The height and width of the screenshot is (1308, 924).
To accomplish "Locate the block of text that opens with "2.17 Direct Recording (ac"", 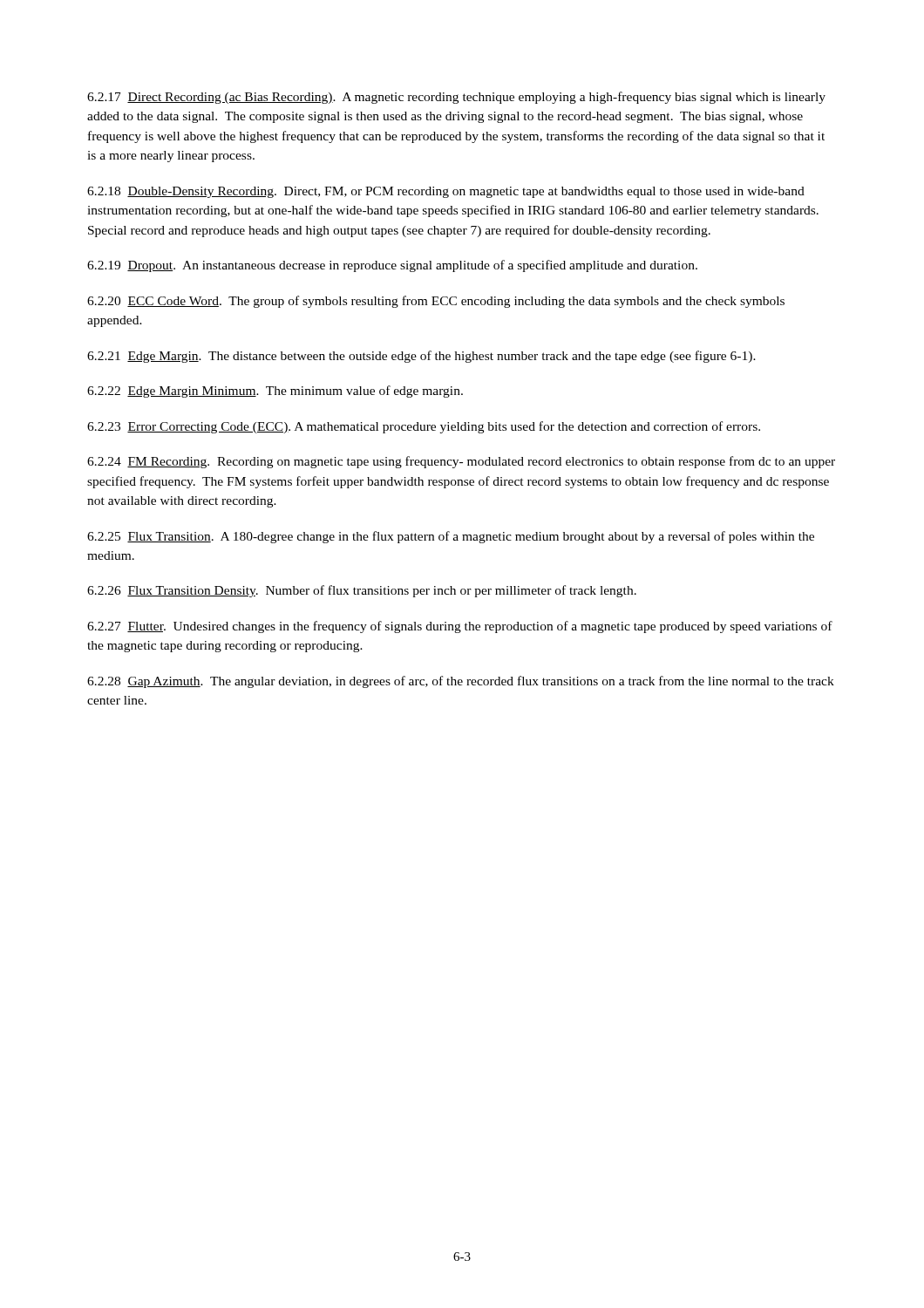I will click(x=456, y=126).
